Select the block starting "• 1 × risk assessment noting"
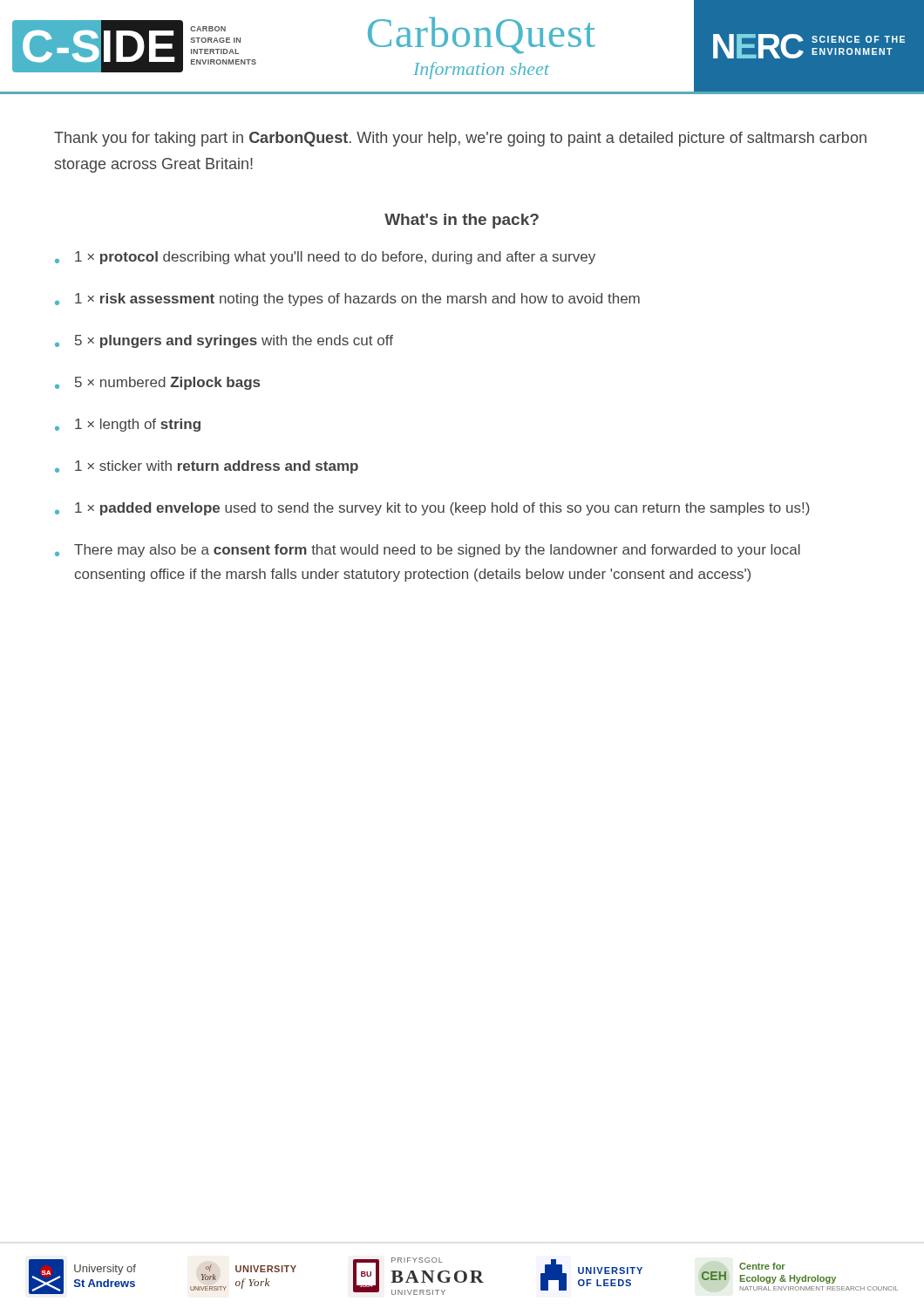 [347, 302]
